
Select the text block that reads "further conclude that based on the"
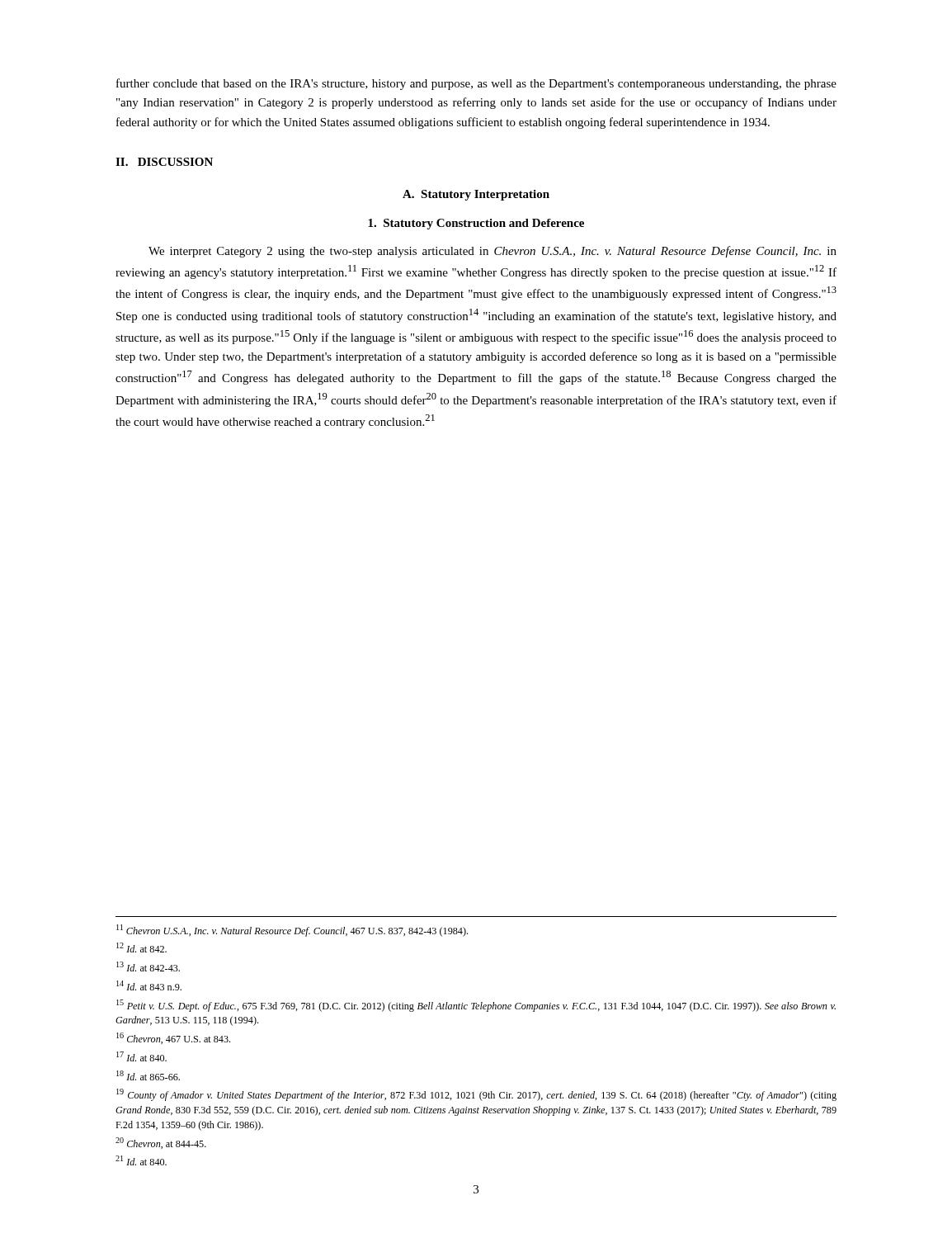point(476,103)
